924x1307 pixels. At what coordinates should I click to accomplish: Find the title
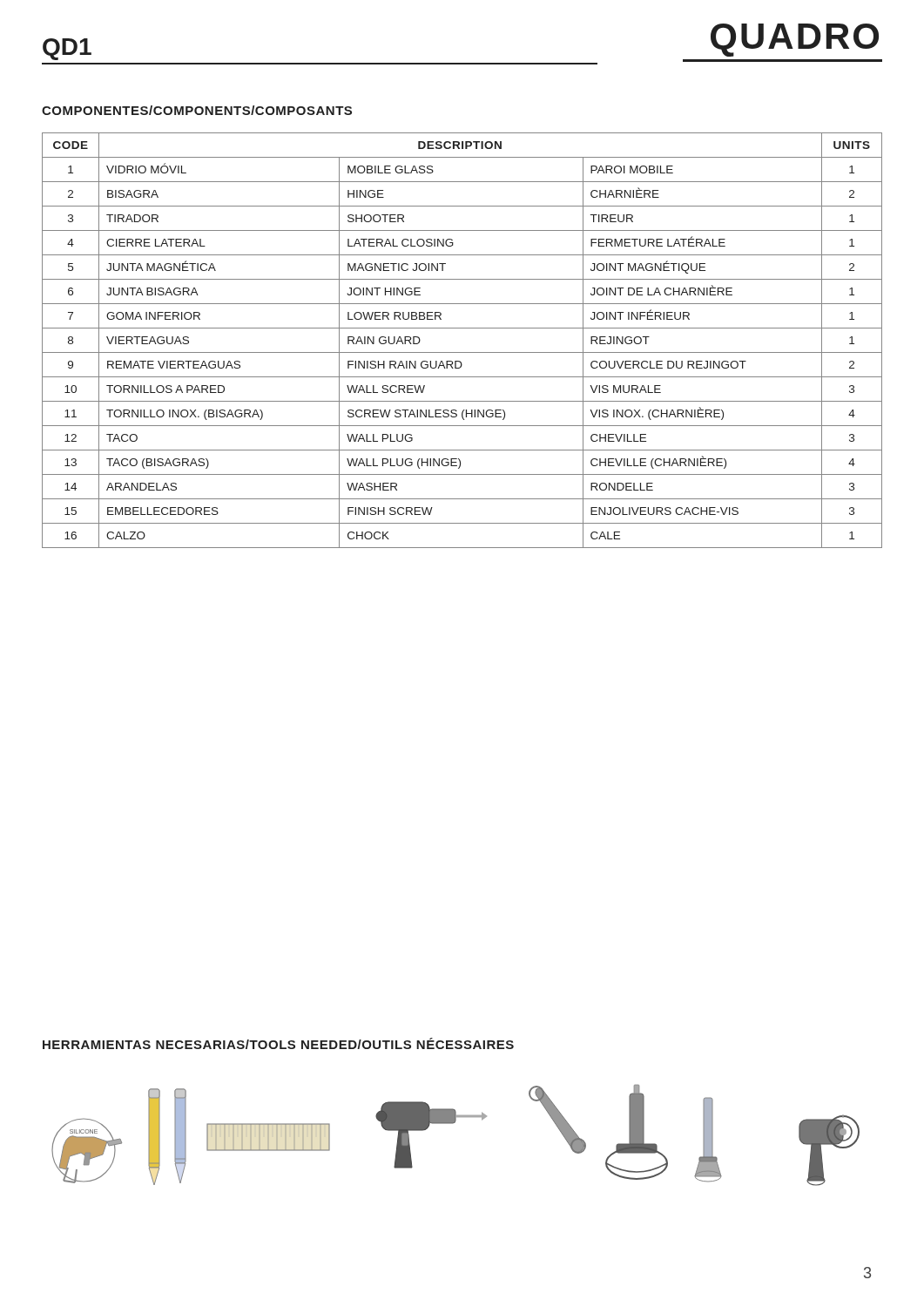tap(67, 47)
